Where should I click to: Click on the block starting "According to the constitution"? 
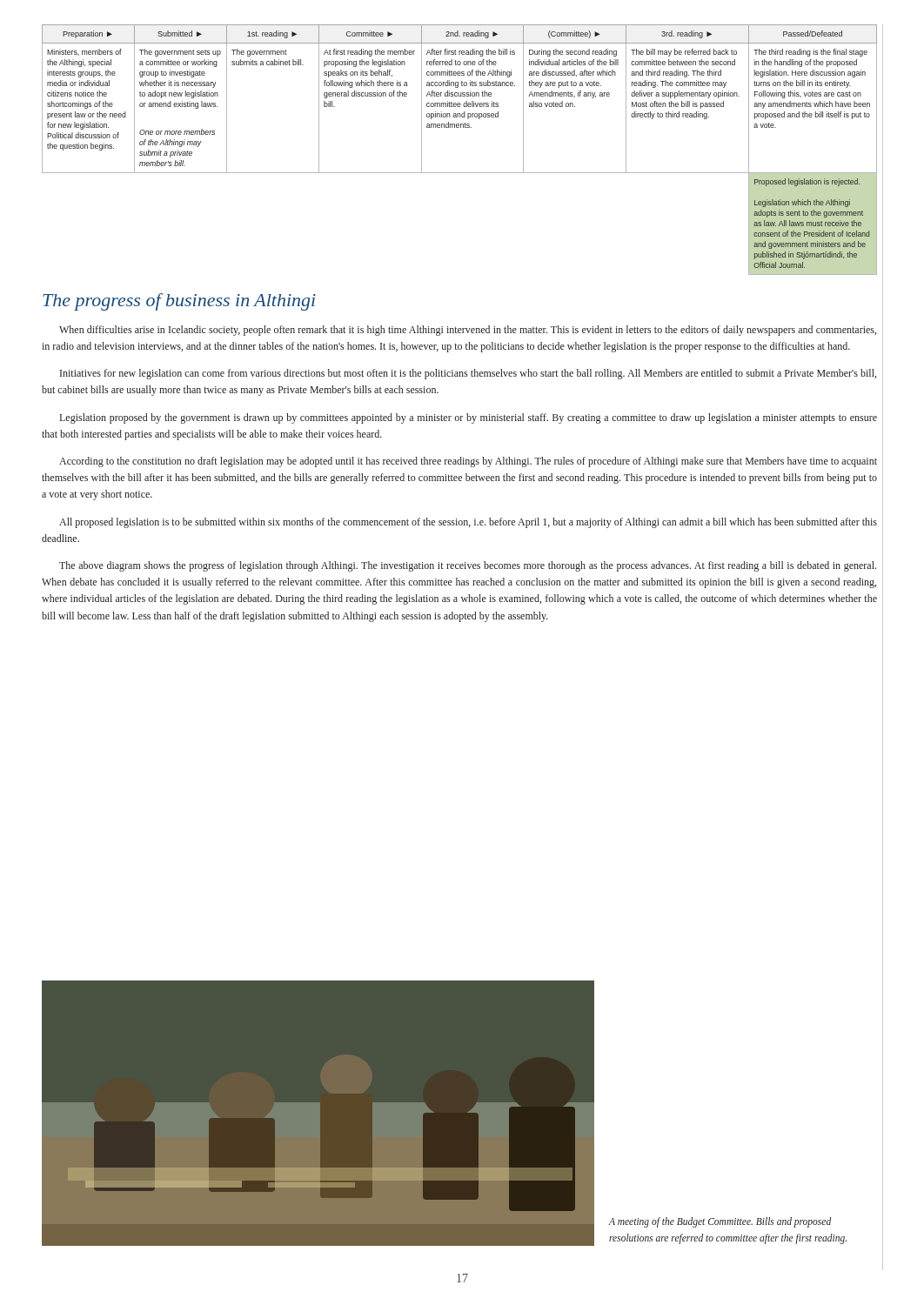pyautogui.click(x=459, y=478)
